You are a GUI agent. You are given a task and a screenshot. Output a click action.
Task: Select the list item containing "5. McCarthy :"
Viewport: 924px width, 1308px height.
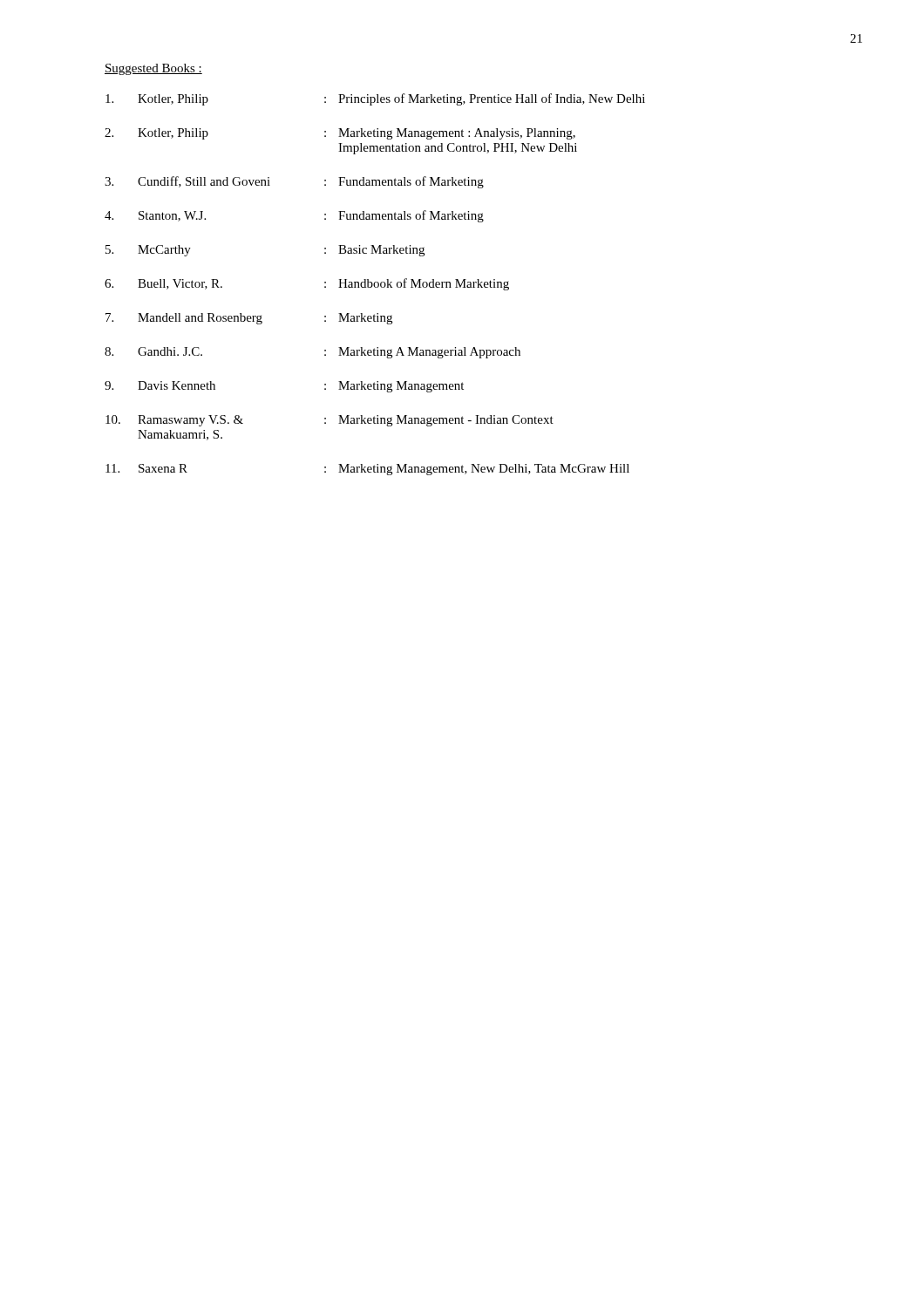coord(156,251)
